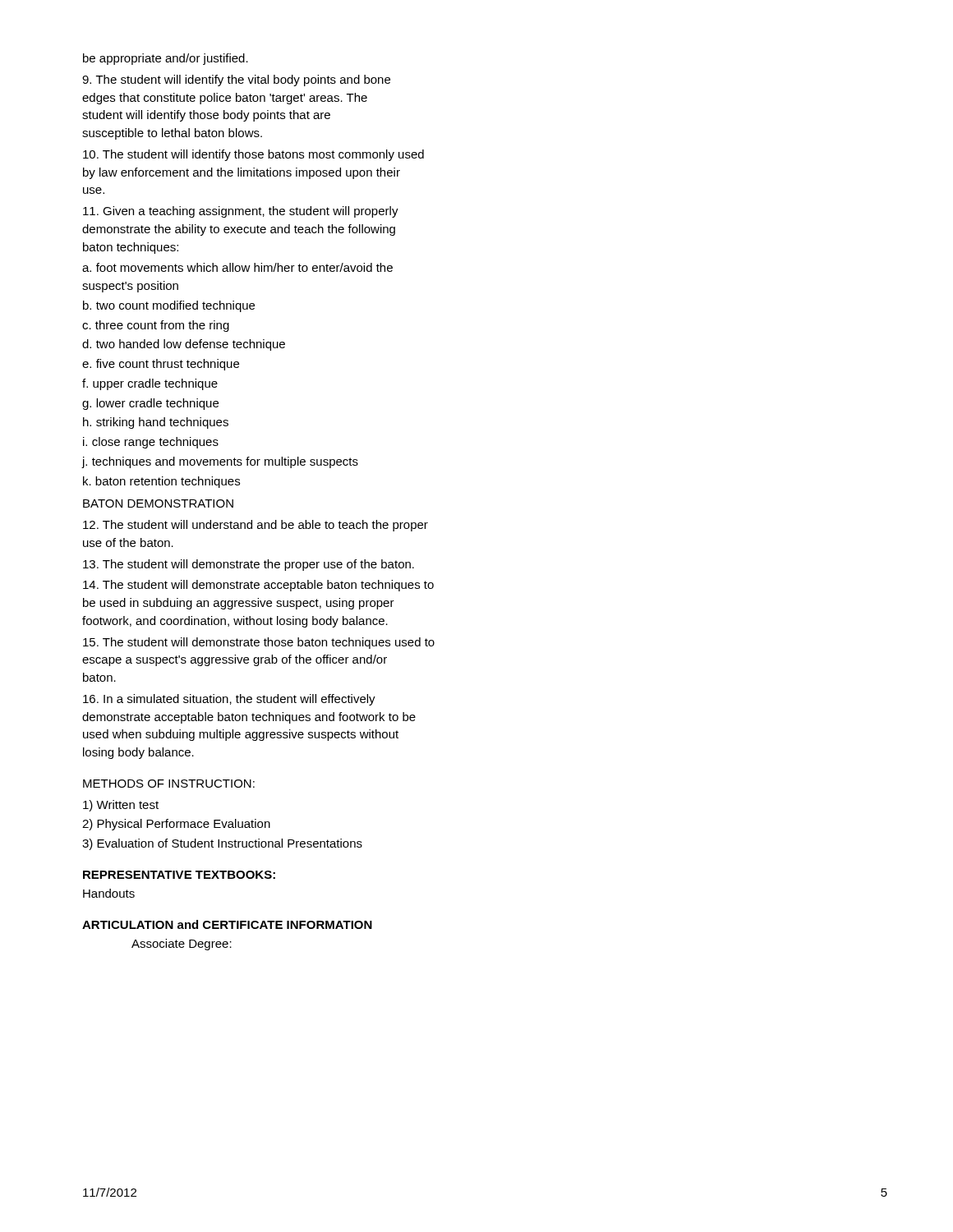
Task: Point to the element starting "i. close range techniques"
Action: click(150, 441)
